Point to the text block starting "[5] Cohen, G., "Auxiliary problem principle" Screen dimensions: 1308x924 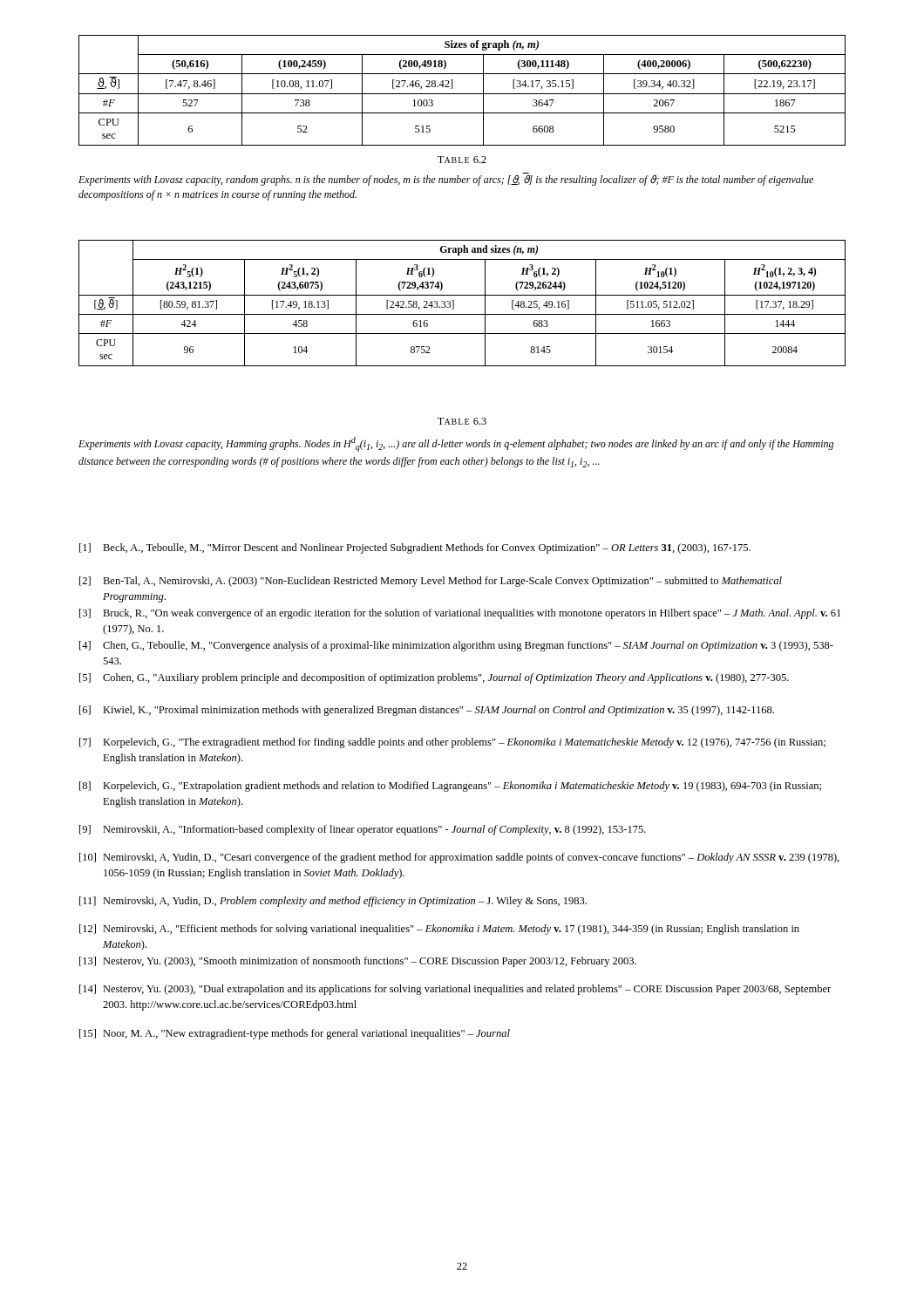point(434,678)
